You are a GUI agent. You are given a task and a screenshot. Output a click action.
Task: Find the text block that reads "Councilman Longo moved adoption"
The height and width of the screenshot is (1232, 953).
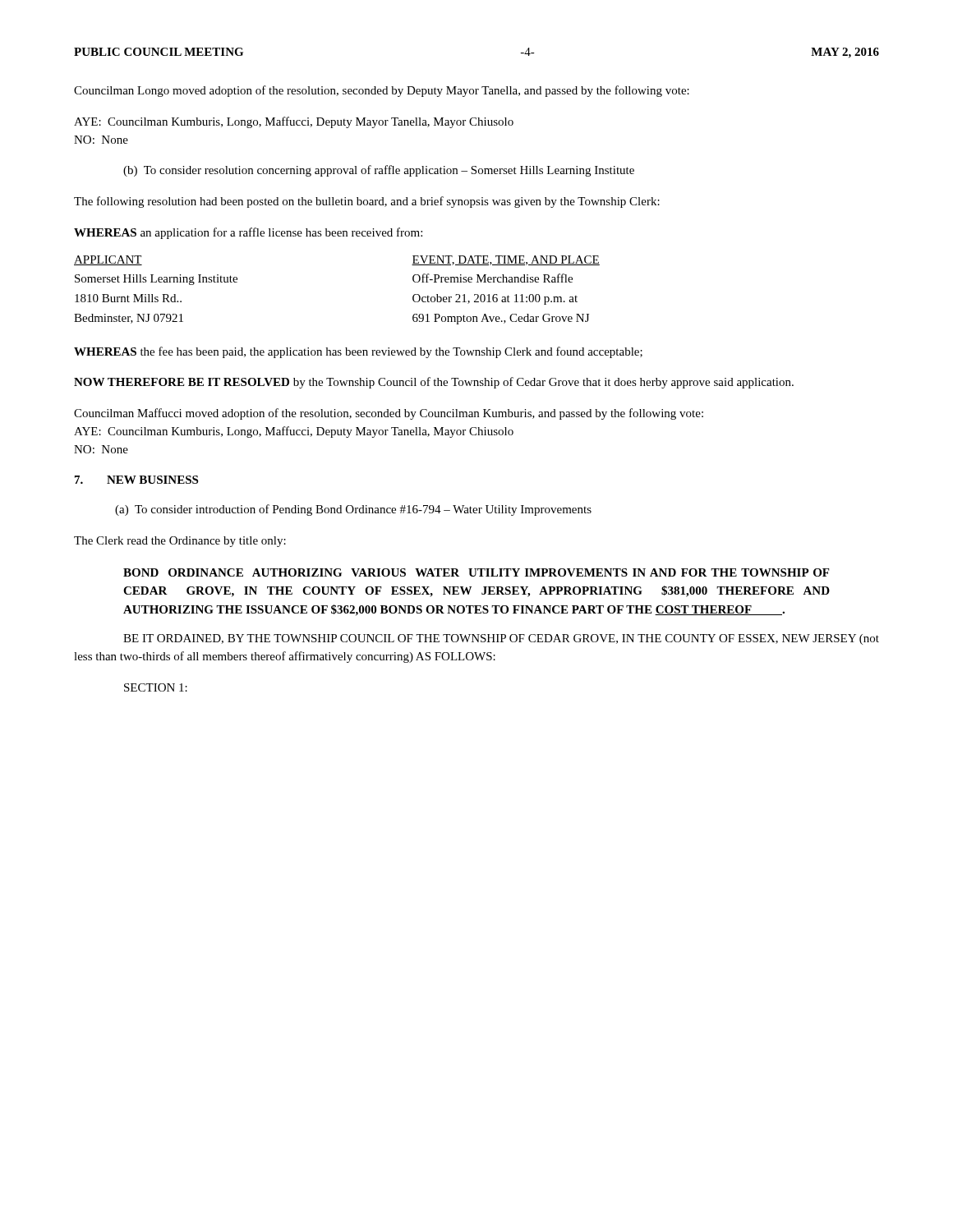coord(382,90)
